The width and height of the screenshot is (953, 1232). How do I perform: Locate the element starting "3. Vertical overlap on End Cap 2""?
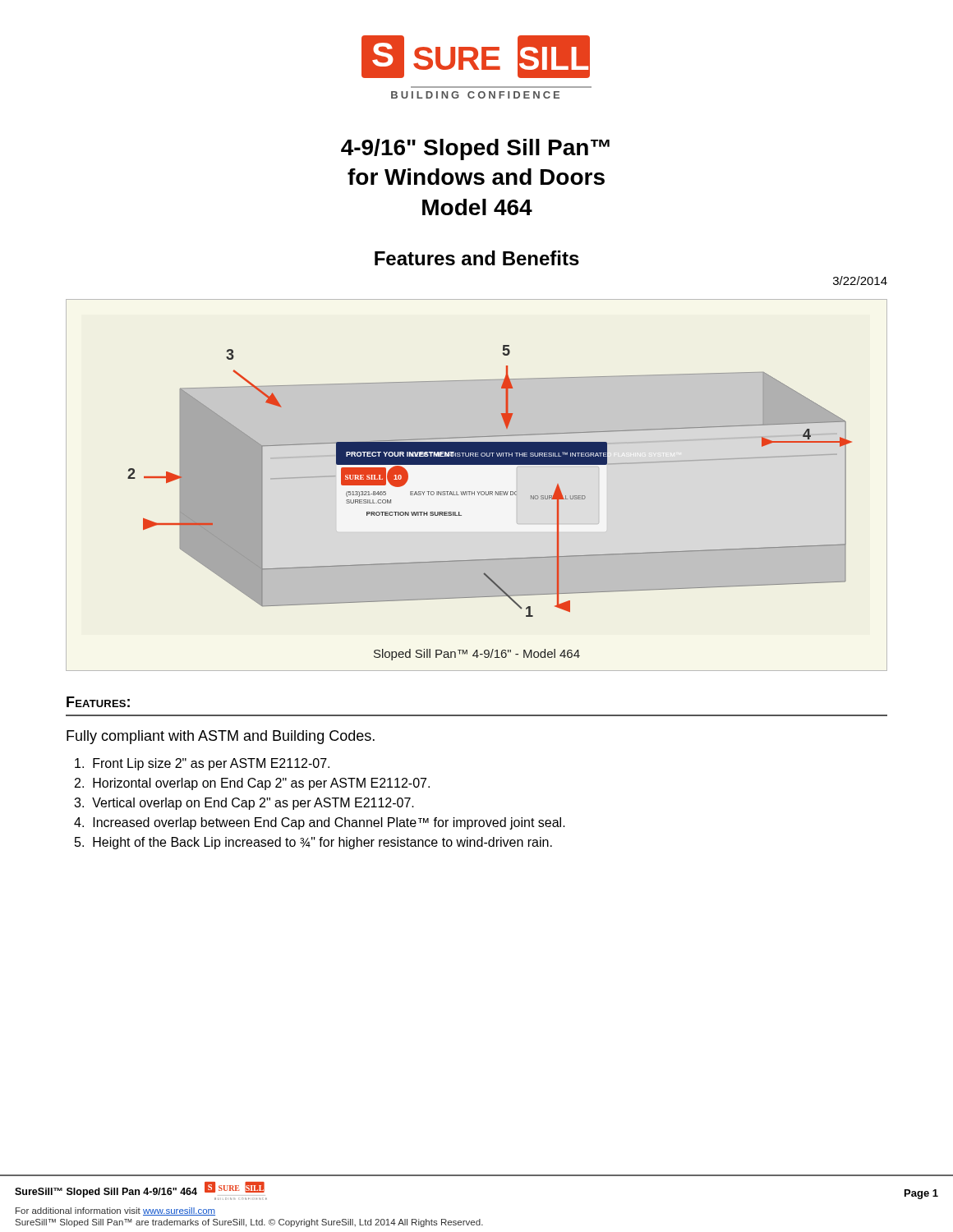point(244,803)
